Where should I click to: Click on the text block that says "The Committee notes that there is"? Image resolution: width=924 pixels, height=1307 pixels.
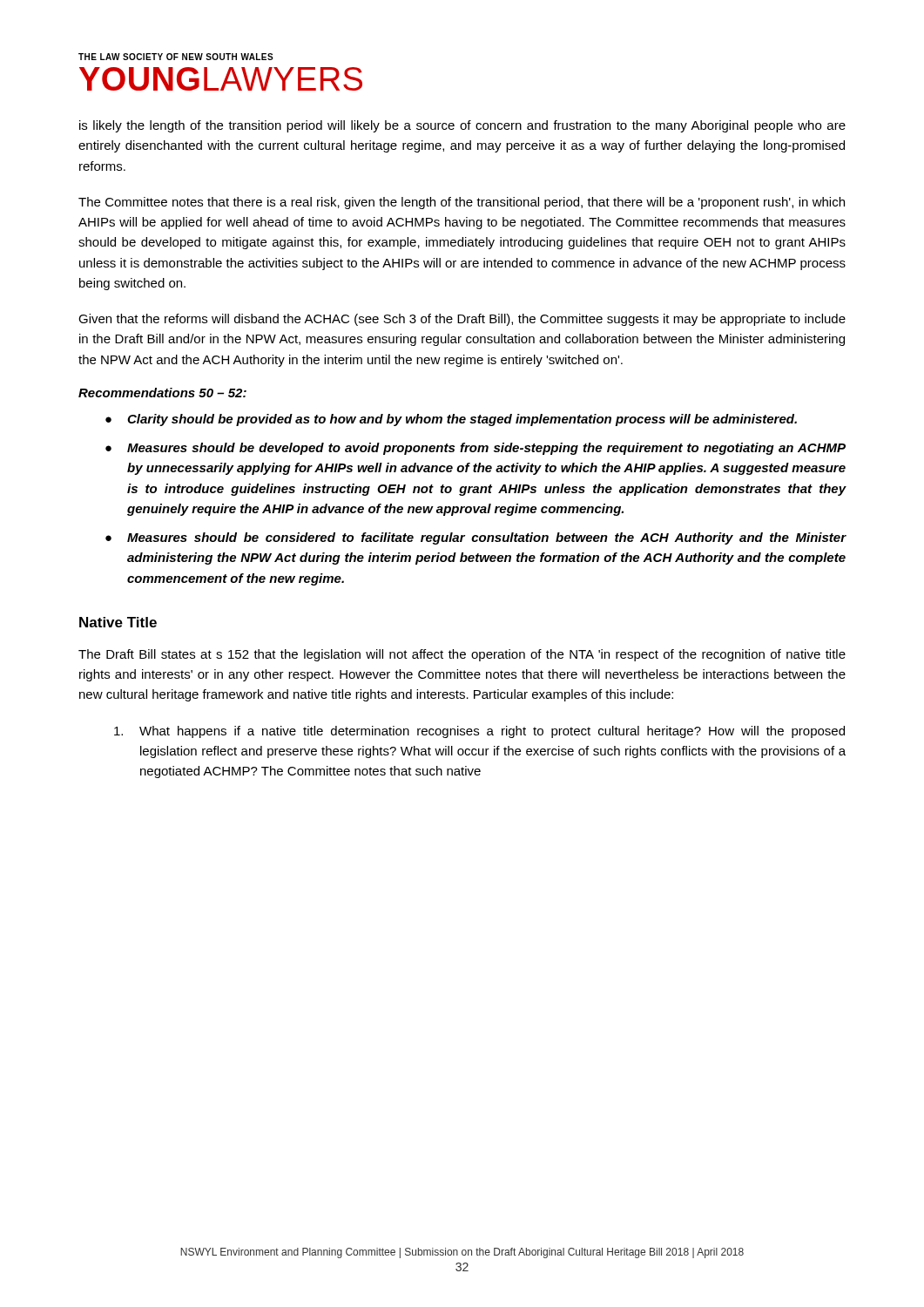pyautogui.click(x=462, y=242)
